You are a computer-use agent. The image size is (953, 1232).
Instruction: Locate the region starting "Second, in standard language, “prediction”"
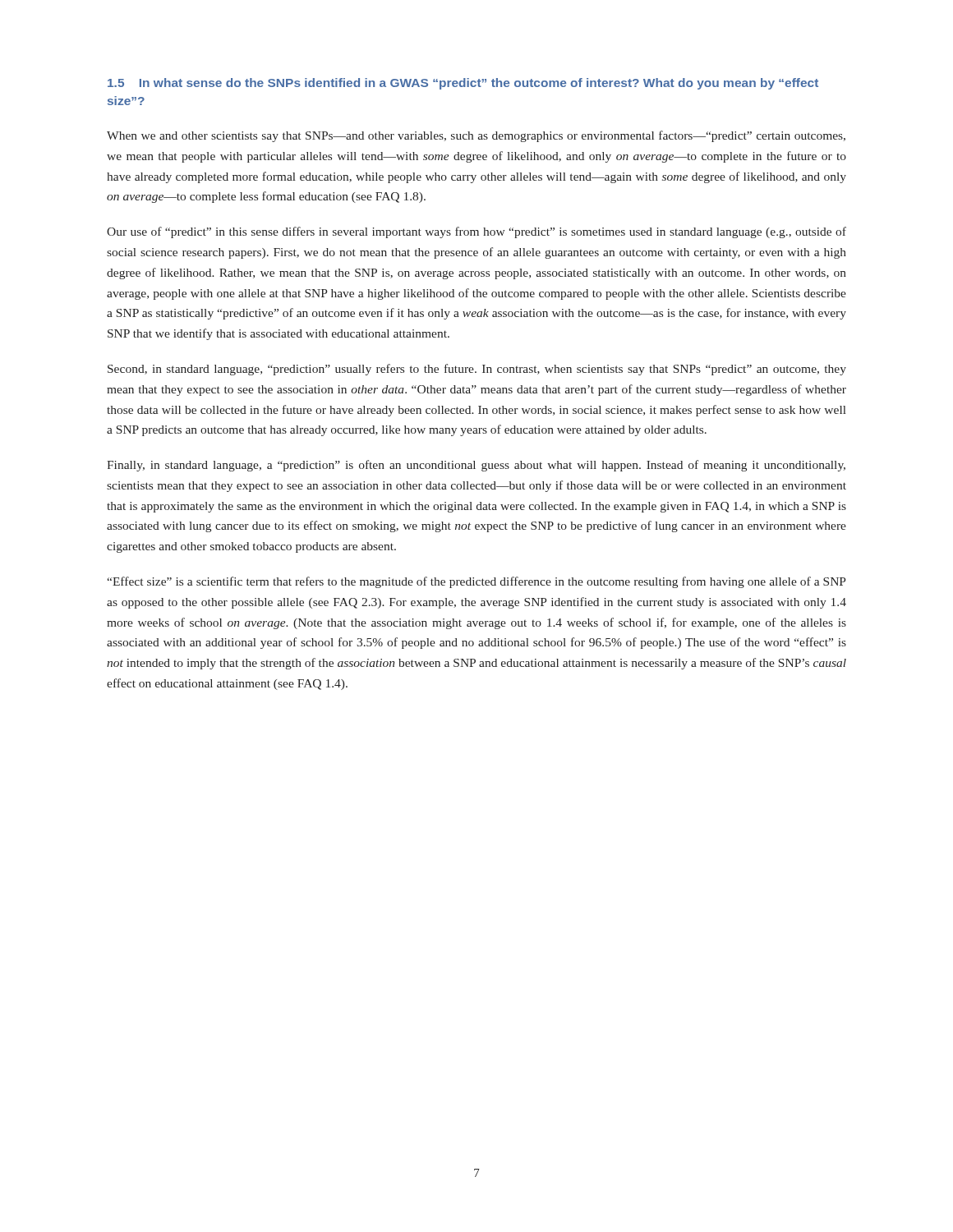click(476, 399)
